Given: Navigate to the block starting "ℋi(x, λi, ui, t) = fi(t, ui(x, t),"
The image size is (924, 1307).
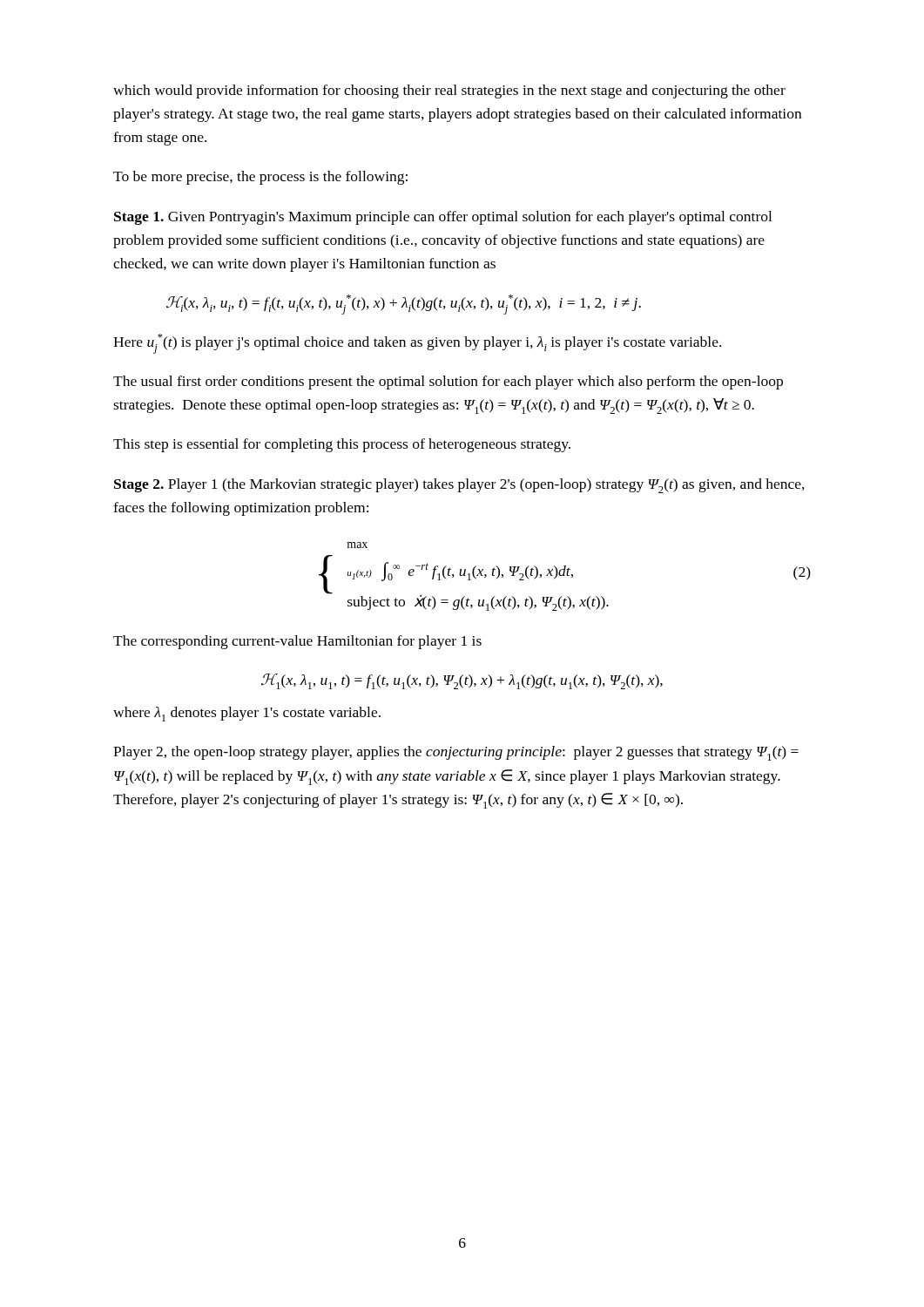Looking at the screenshot, I should coord(404,303).
